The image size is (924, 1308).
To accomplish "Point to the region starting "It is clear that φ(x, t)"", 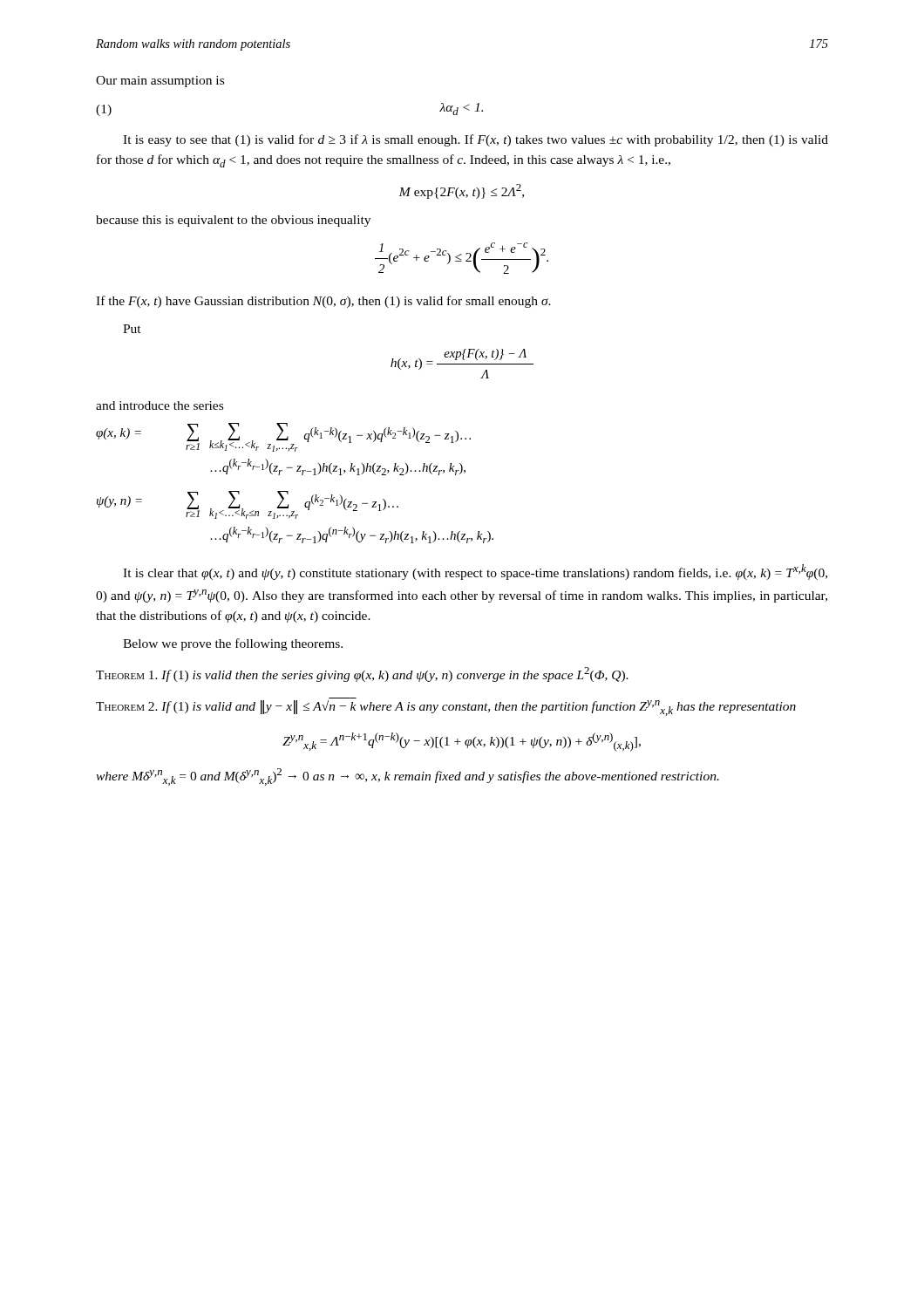I will pyautogui.click(x=462, y=592).
